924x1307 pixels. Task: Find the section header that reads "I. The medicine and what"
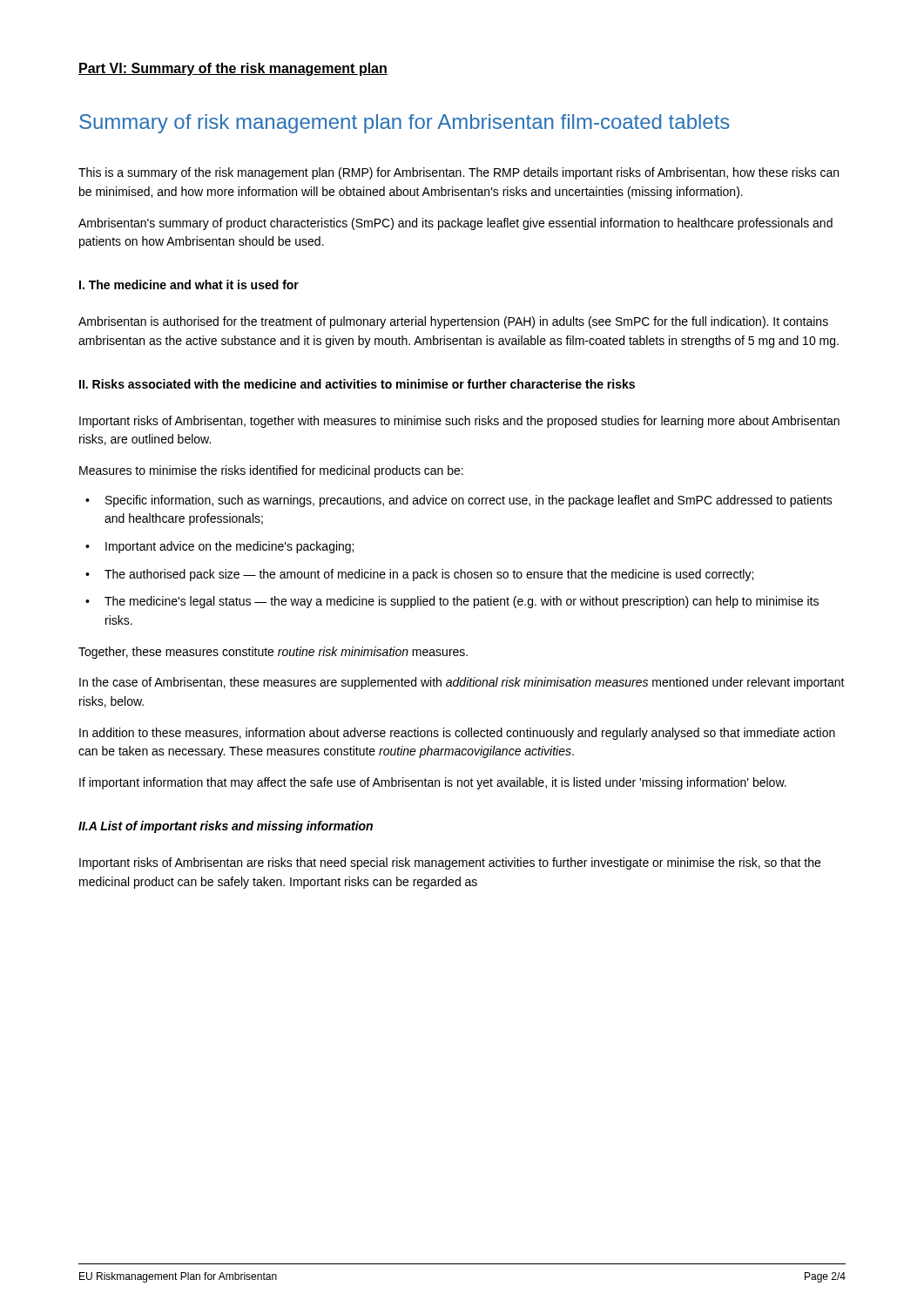click(188, 285)
